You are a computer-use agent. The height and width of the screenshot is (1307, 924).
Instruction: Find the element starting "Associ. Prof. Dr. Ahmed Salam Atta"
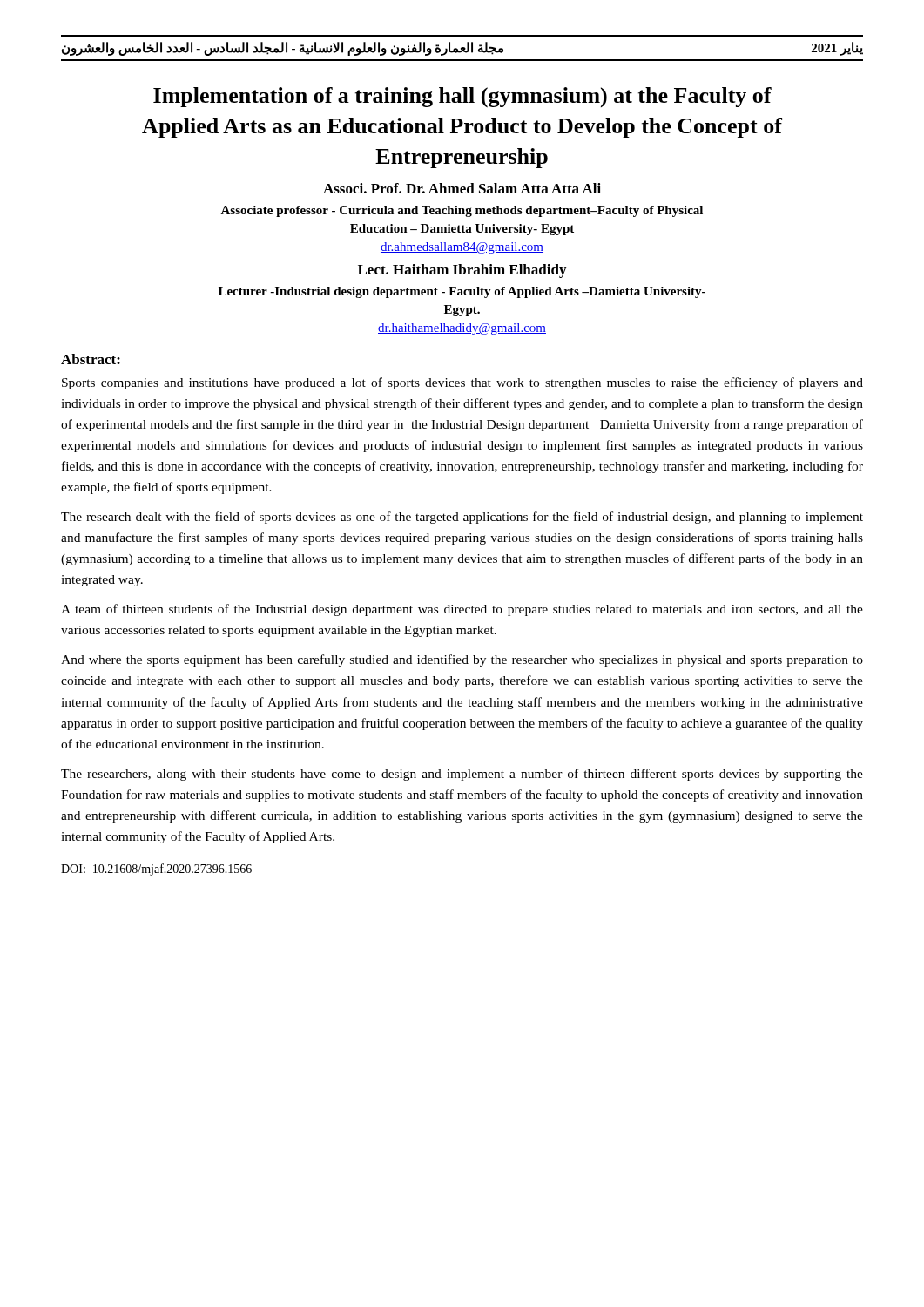(462, 258)
